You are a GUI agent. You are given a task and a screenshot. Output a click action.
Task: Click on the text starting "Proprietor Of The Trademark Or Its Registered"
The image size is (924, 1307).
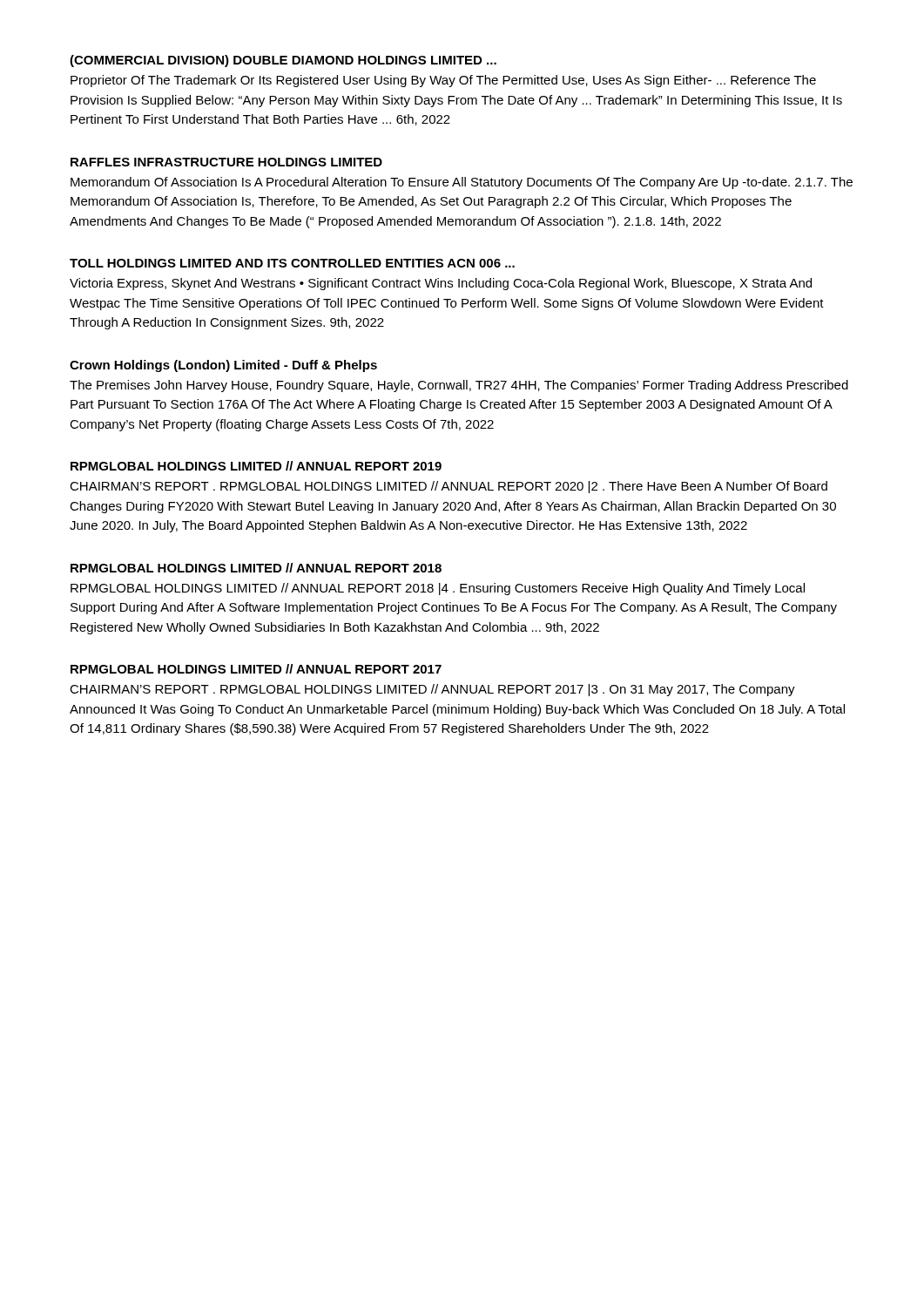(x=456, y=99)
